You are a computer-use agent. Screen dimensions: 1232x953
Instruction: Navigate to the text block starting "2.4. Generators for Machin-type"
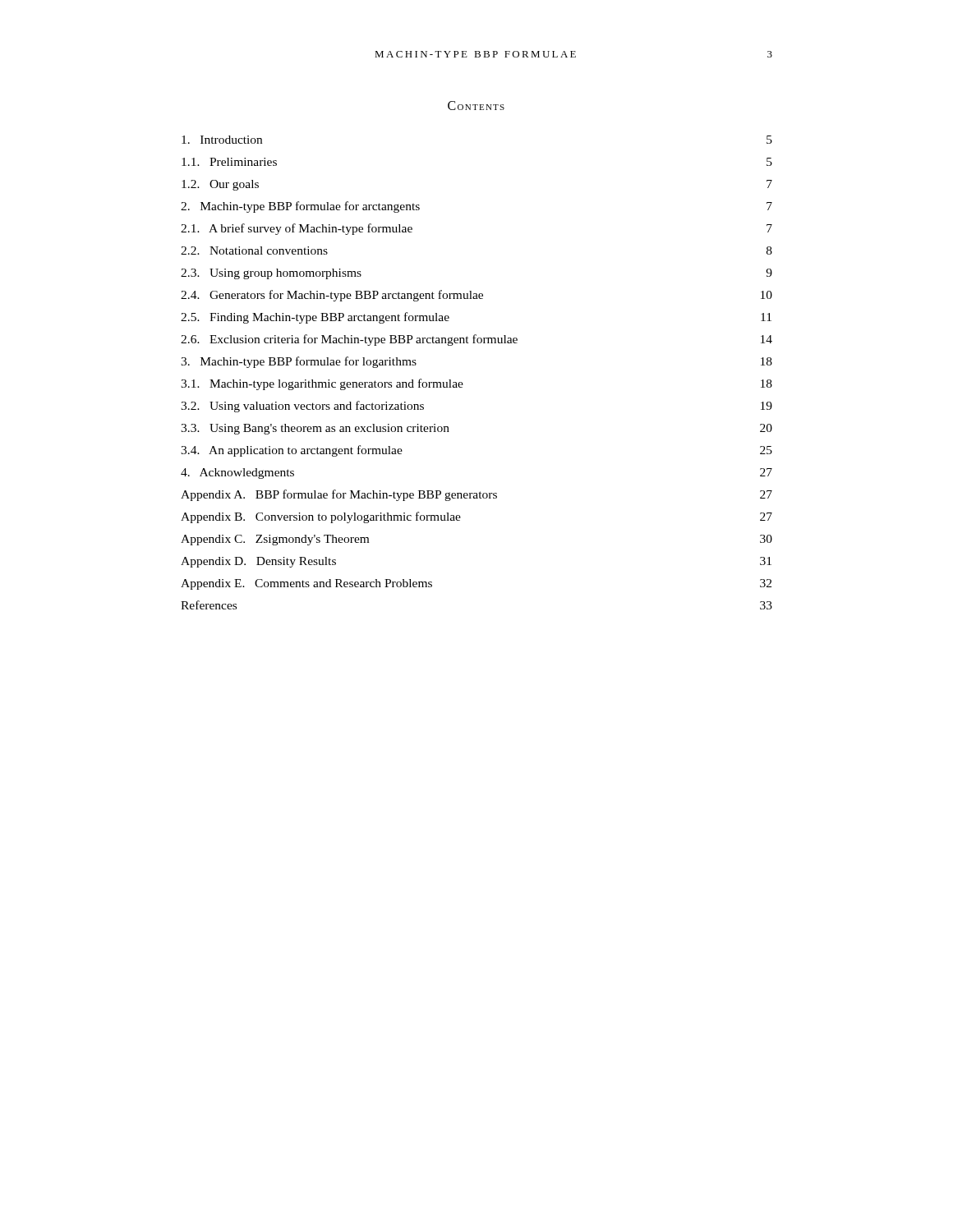click(x=332, y=294)
